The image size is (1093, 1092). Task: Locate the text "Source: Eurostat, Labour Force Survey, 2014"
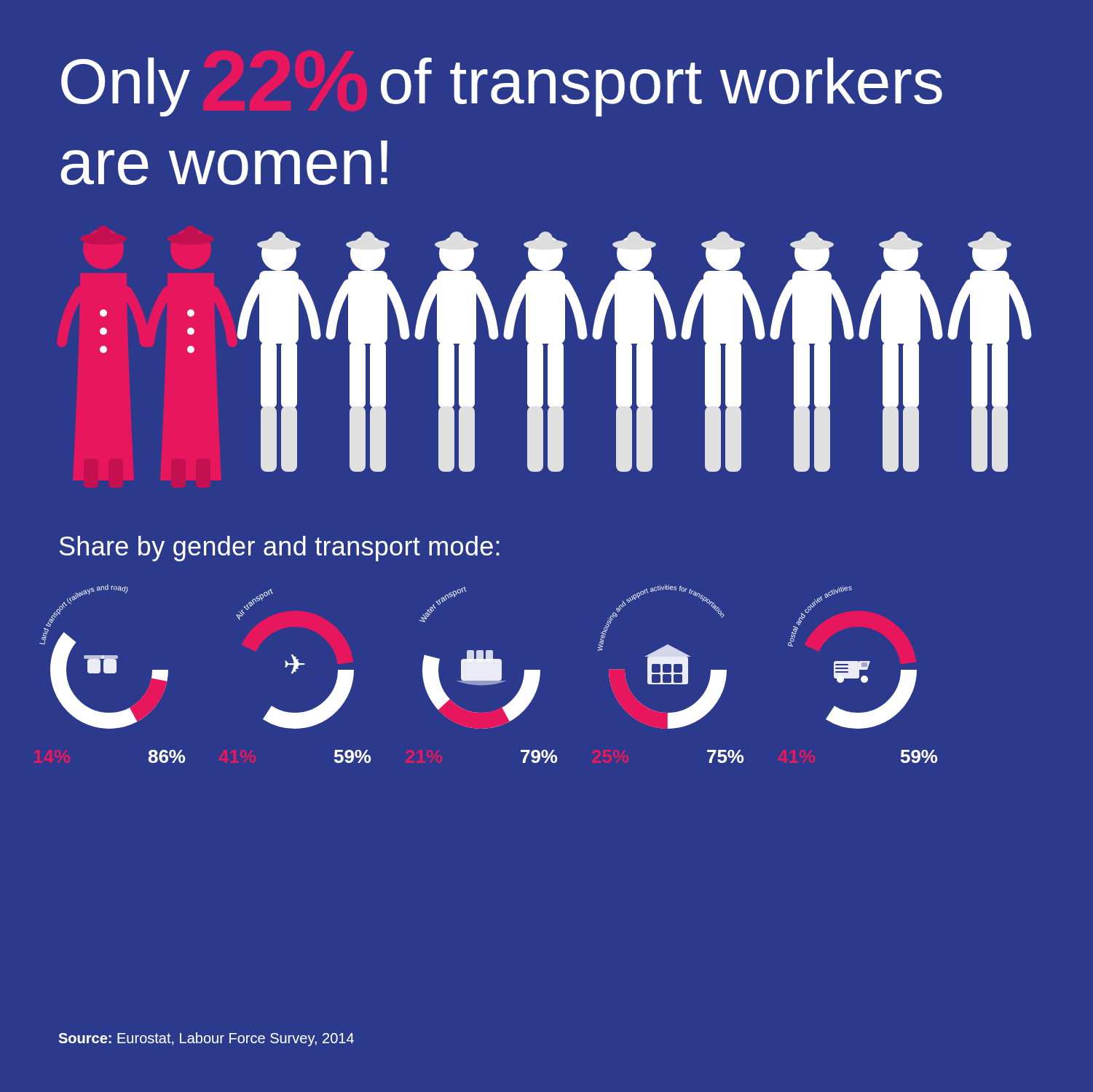point(206,1038)
